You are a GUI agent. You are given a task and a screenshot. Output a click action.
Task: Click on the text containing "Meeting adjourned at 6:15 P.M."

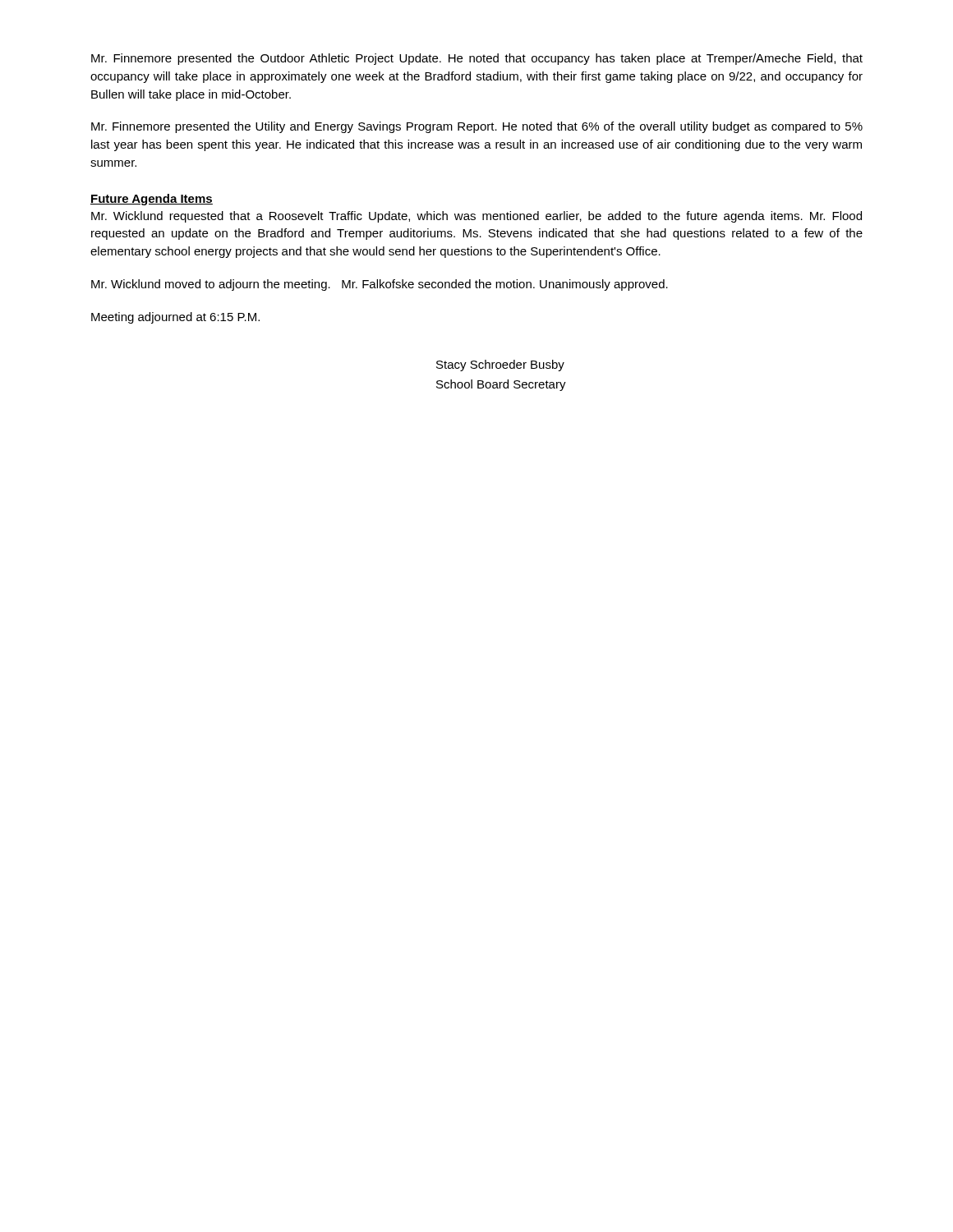point(176,316)
